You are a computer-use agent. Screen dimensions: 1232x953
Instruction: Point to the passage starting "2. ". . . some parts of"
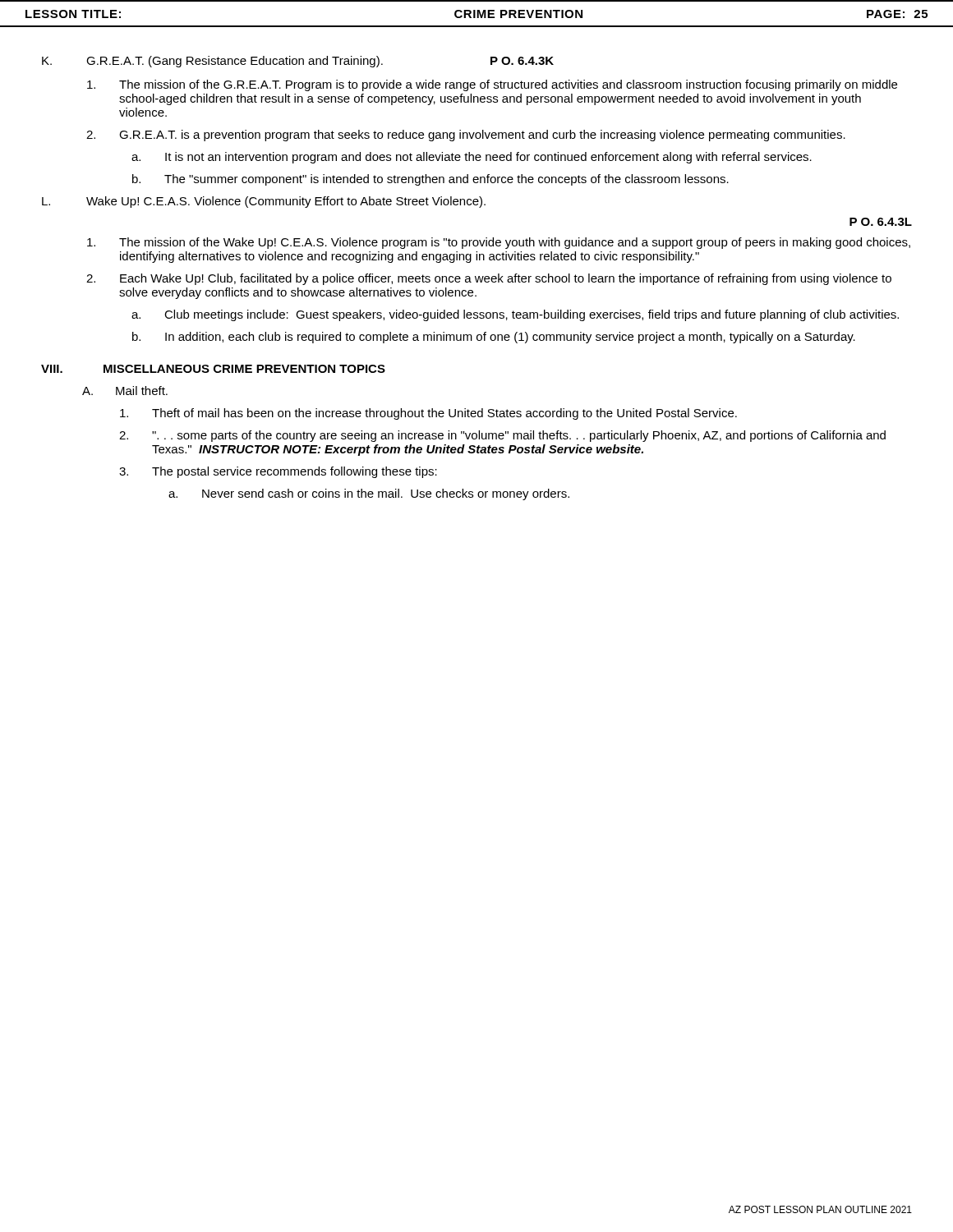tap(516, 442)
